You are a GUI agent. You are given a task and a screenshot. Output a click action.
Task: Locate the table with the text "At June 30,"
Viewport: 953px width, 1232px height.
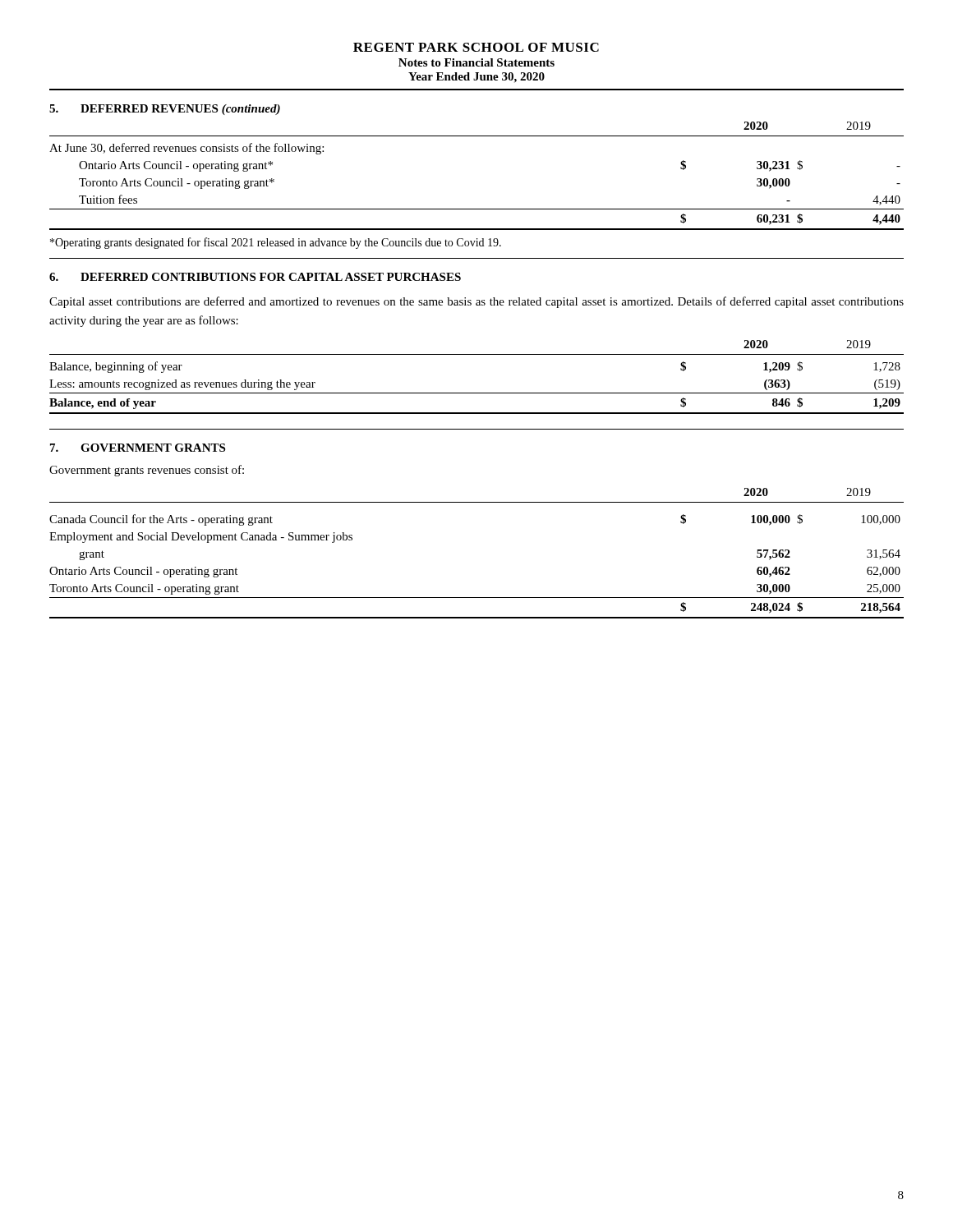click(476, 185)
